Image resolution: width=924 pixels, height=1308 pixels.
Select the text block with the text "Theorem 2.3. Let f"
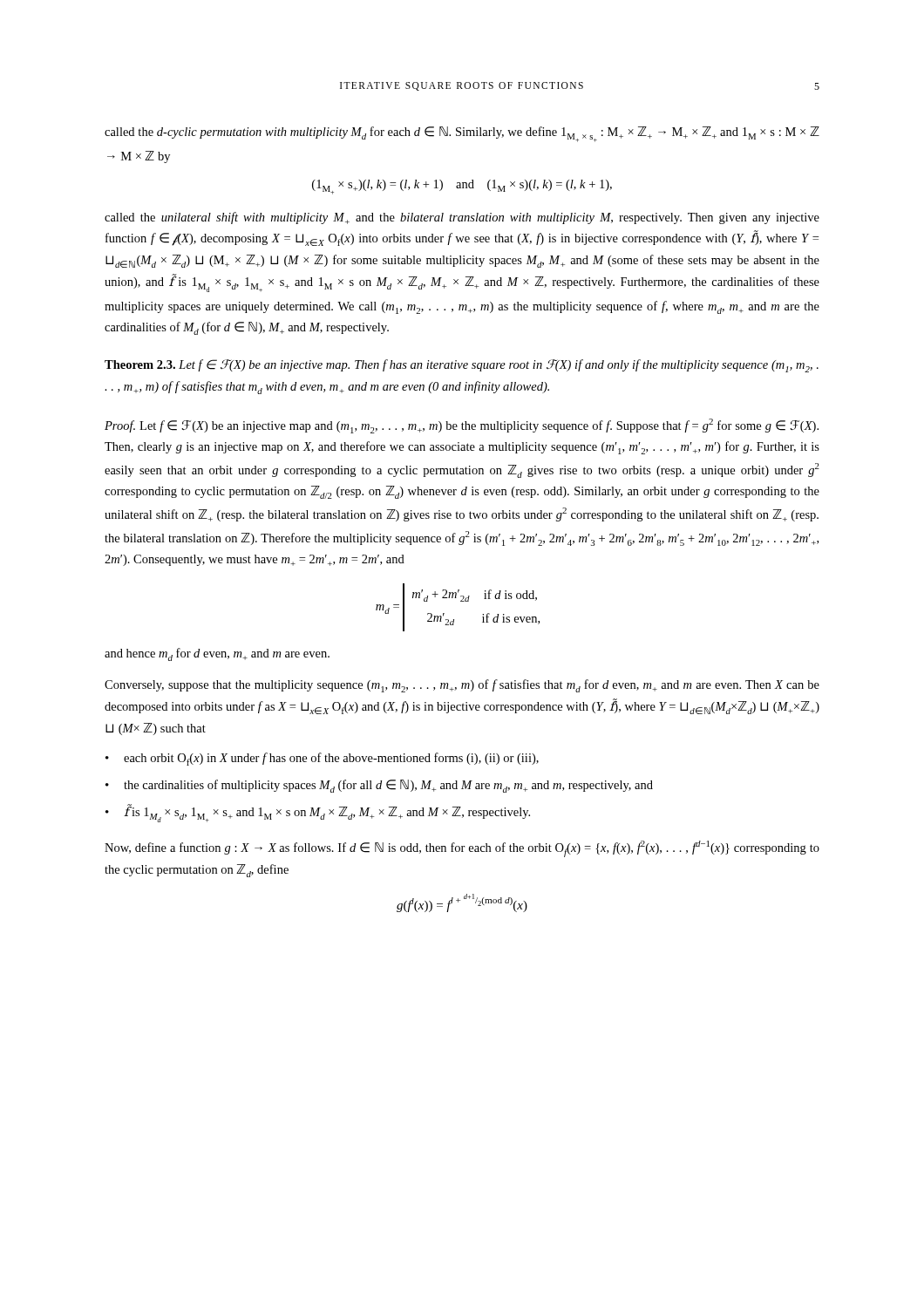(x=462, y=377)
